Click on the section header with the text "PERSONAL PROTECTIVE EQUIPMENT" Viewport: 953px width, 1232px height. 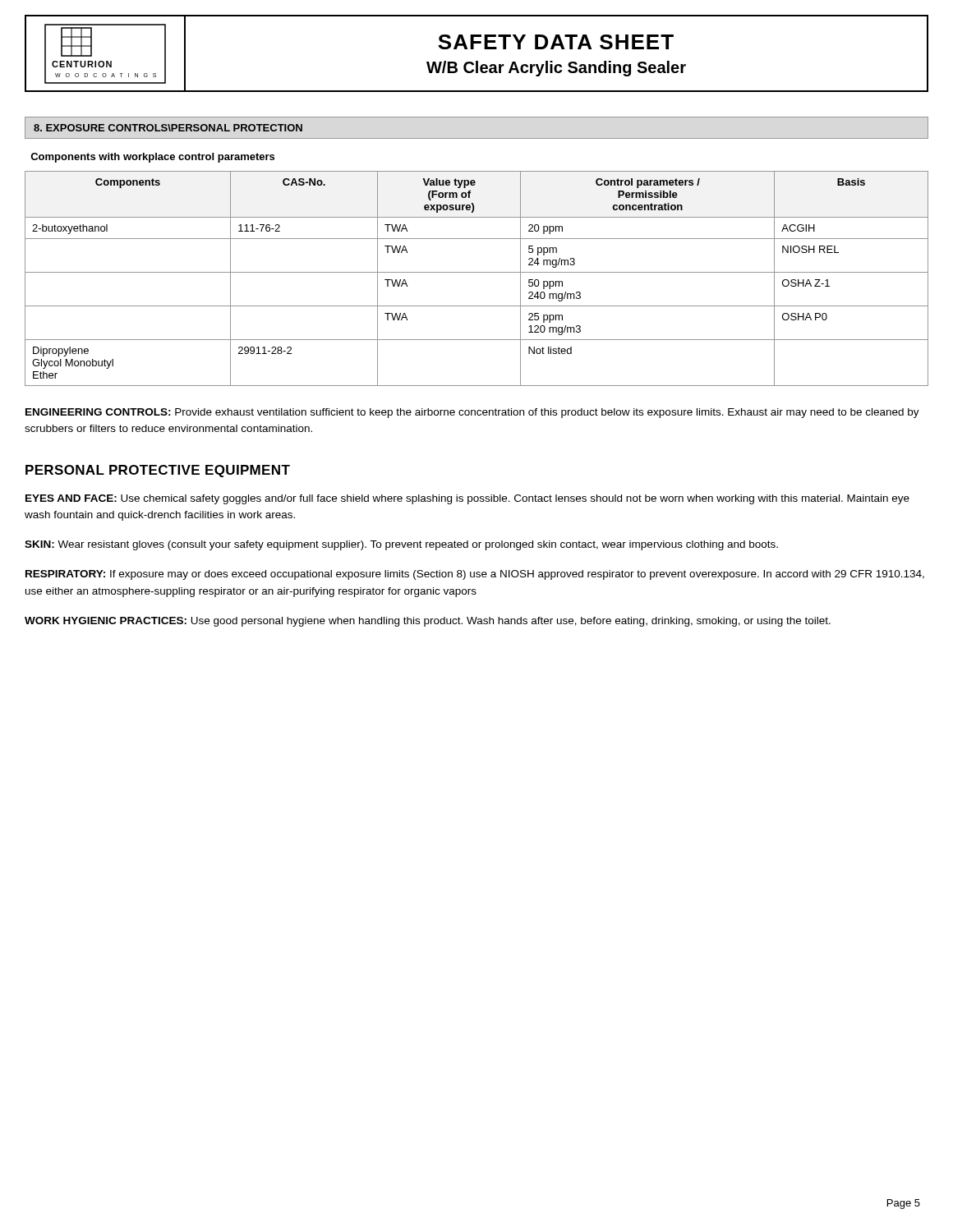tap(157, 470)
